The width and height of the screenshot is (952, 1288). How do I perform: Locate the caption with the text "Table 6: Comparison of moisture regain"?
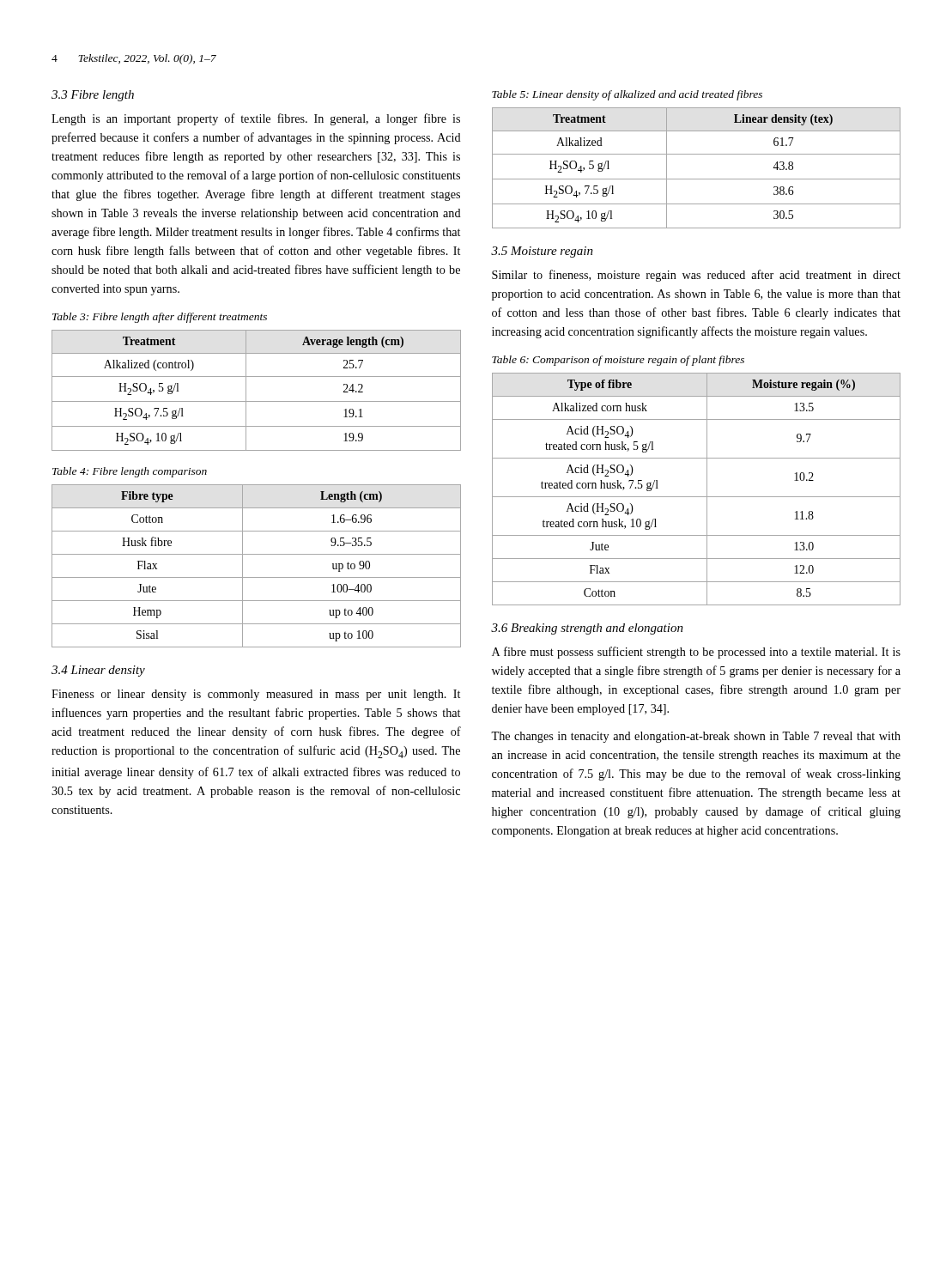click(x=696, y=360)
